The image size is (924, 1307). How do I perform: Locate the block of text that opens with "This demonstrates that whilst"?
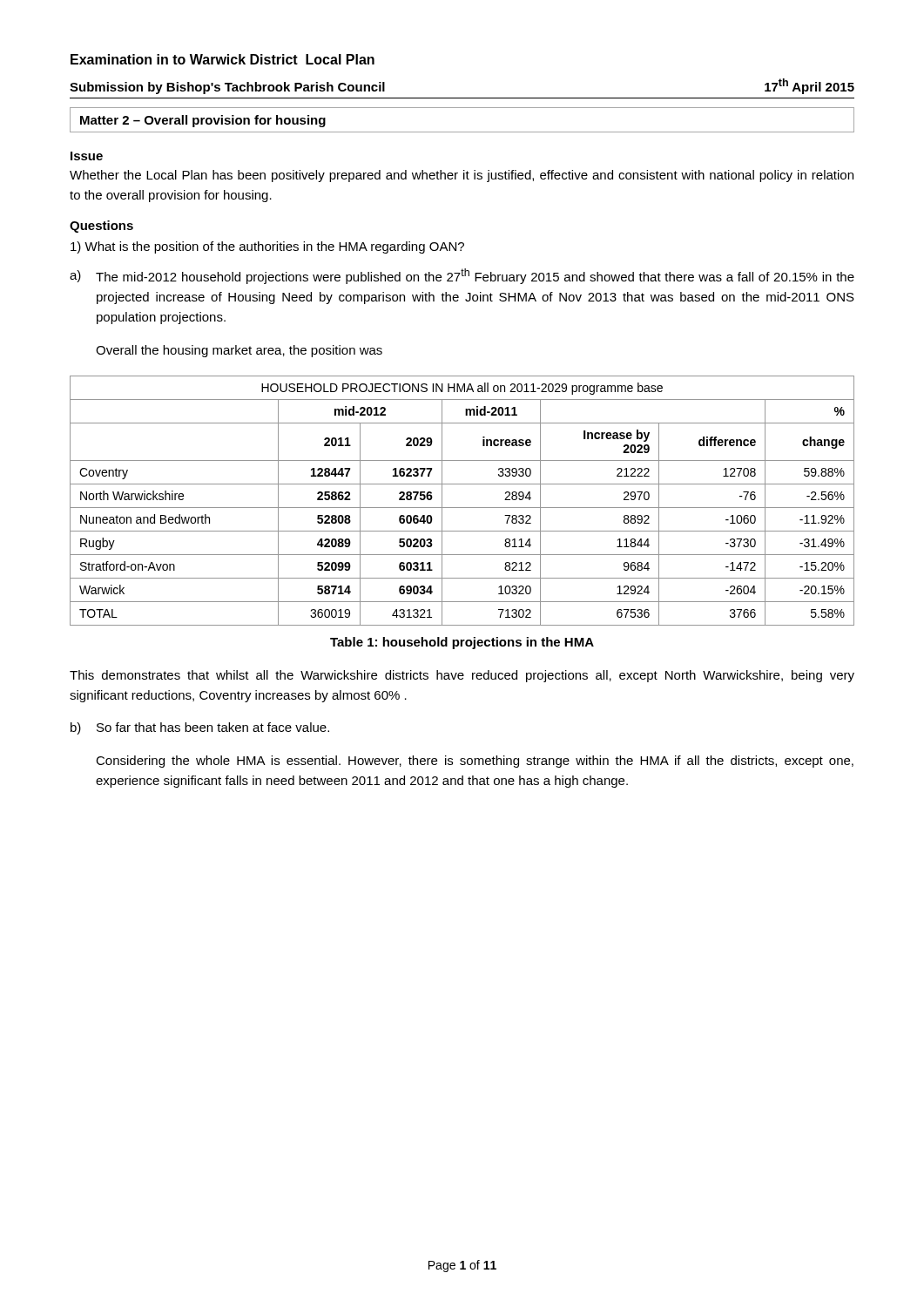tap(462, 685)
